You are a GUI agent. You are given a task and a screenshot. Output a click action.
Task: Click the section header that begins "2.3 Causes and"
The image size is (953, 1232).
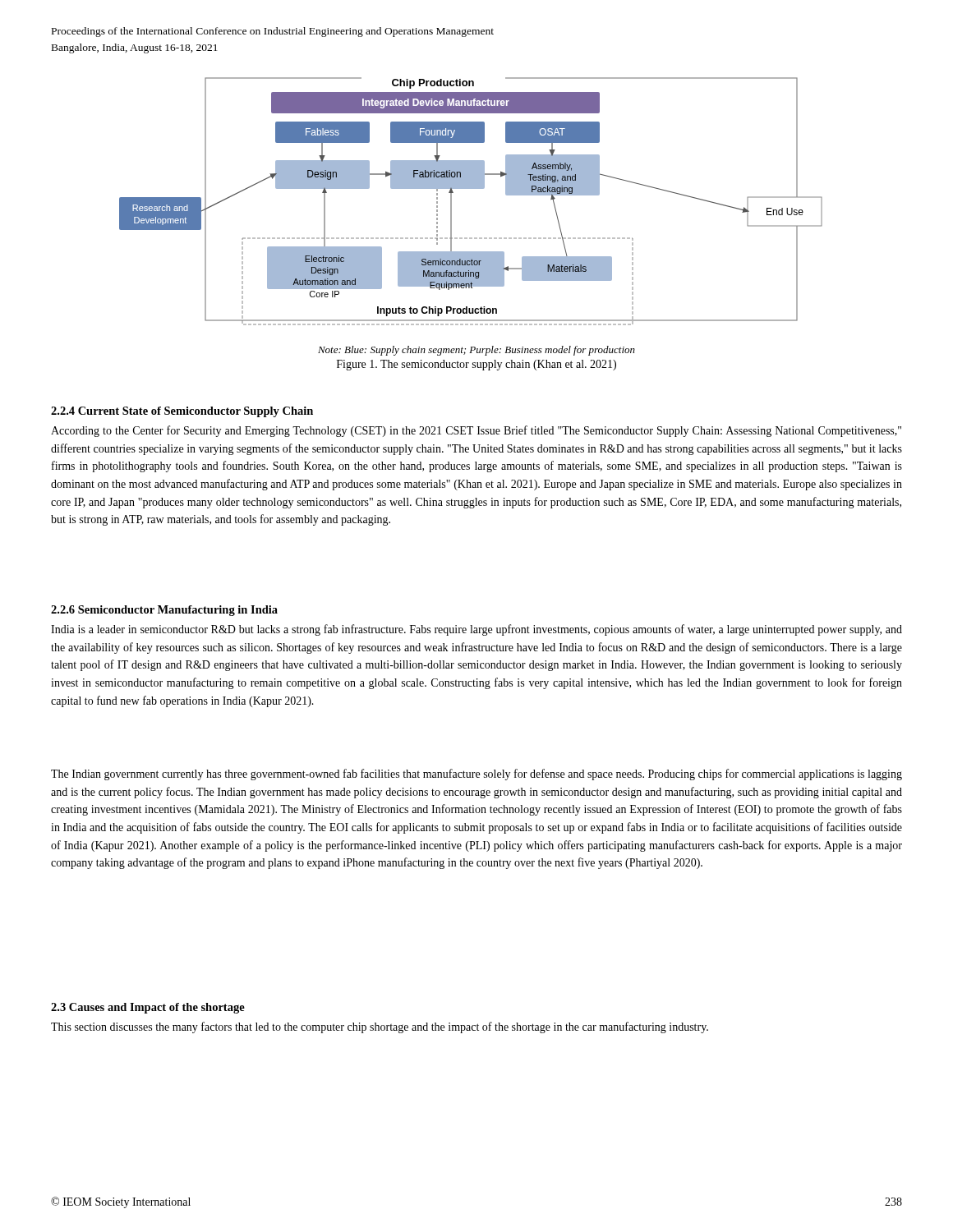coord(148,1007)
